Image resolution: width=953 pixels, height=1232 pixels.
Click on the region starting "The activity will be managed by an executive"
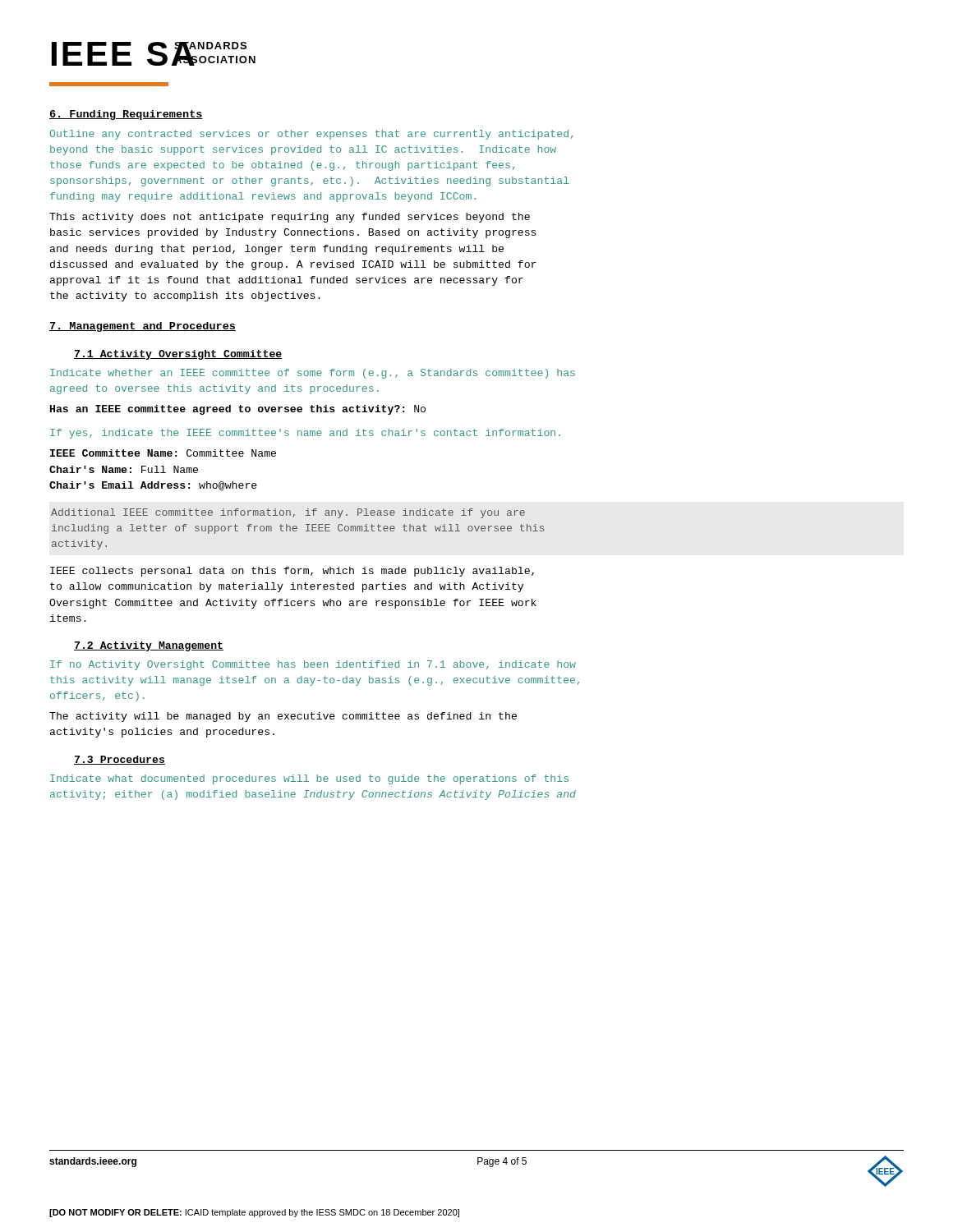point(283,725)
